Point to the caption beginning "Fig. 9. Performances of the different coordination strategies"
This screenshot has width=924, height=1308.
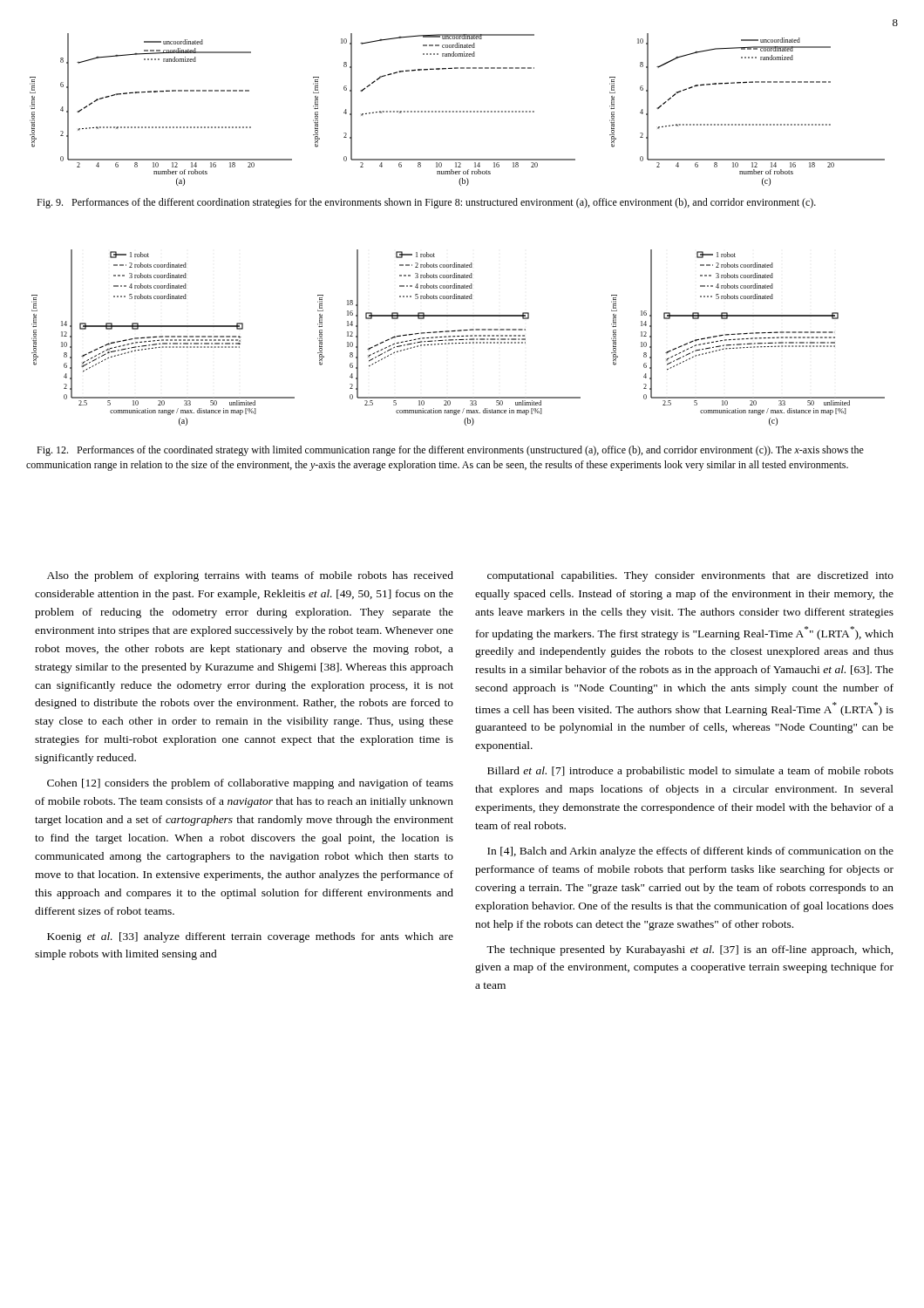pyautogui.click(x=464, y=203)
